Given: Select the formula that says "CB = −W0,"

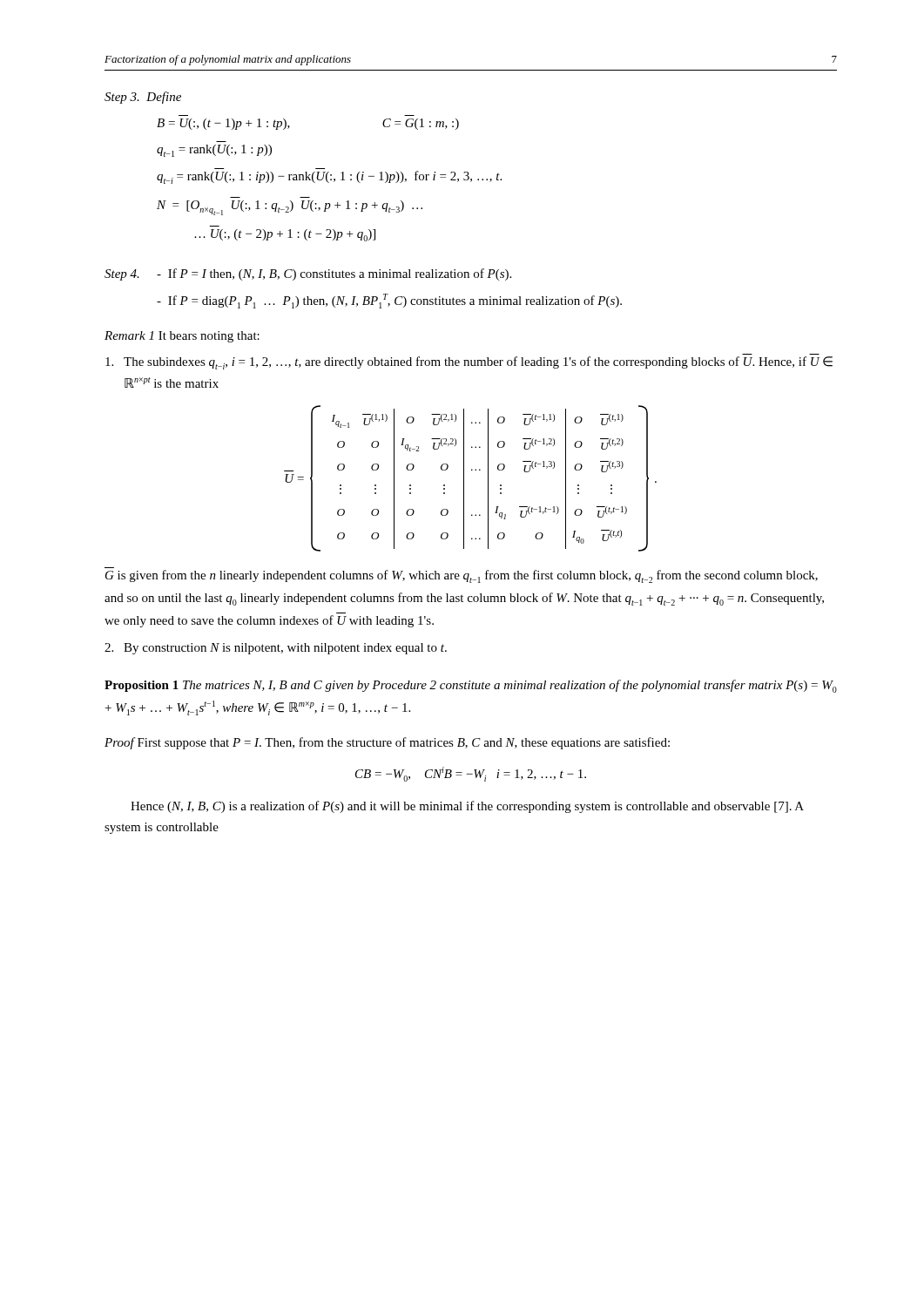Looking at the screenshot, I should tap(471, 774).
